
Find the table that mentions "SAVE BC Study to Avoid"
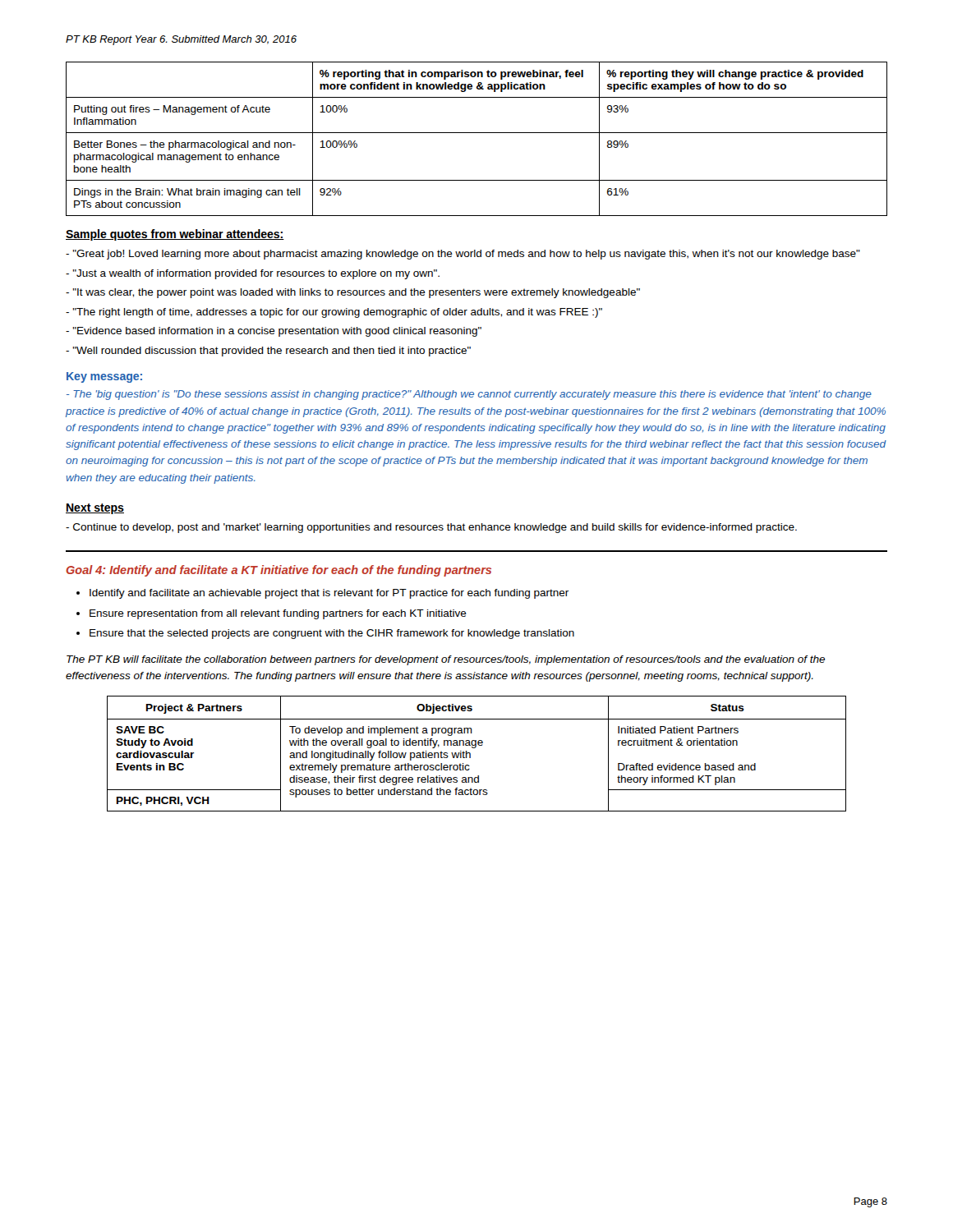pyautogui.click(x=476, y=754)
